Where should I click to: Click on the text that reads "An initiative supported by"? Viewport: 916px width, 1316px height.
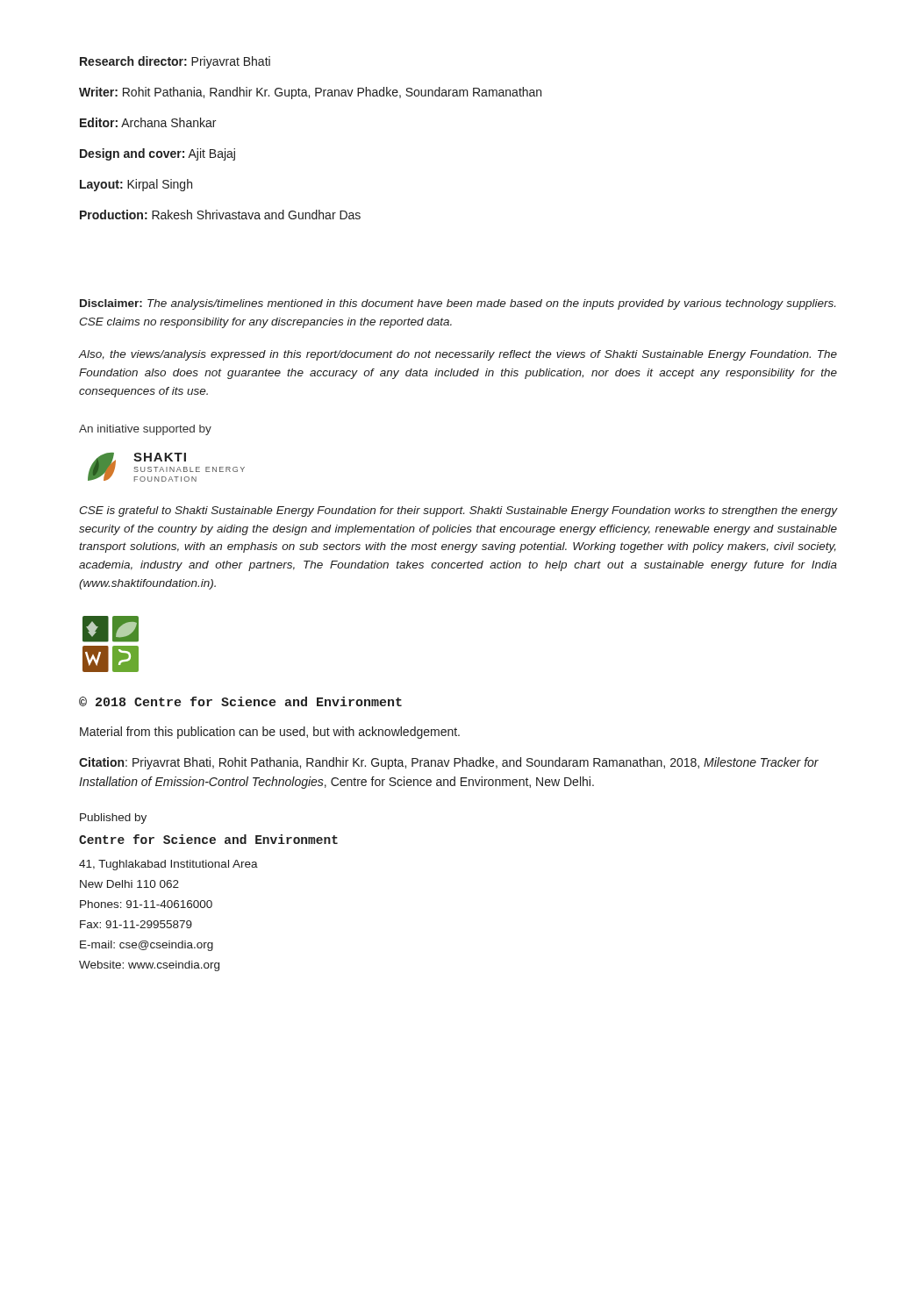click(145, 428)
